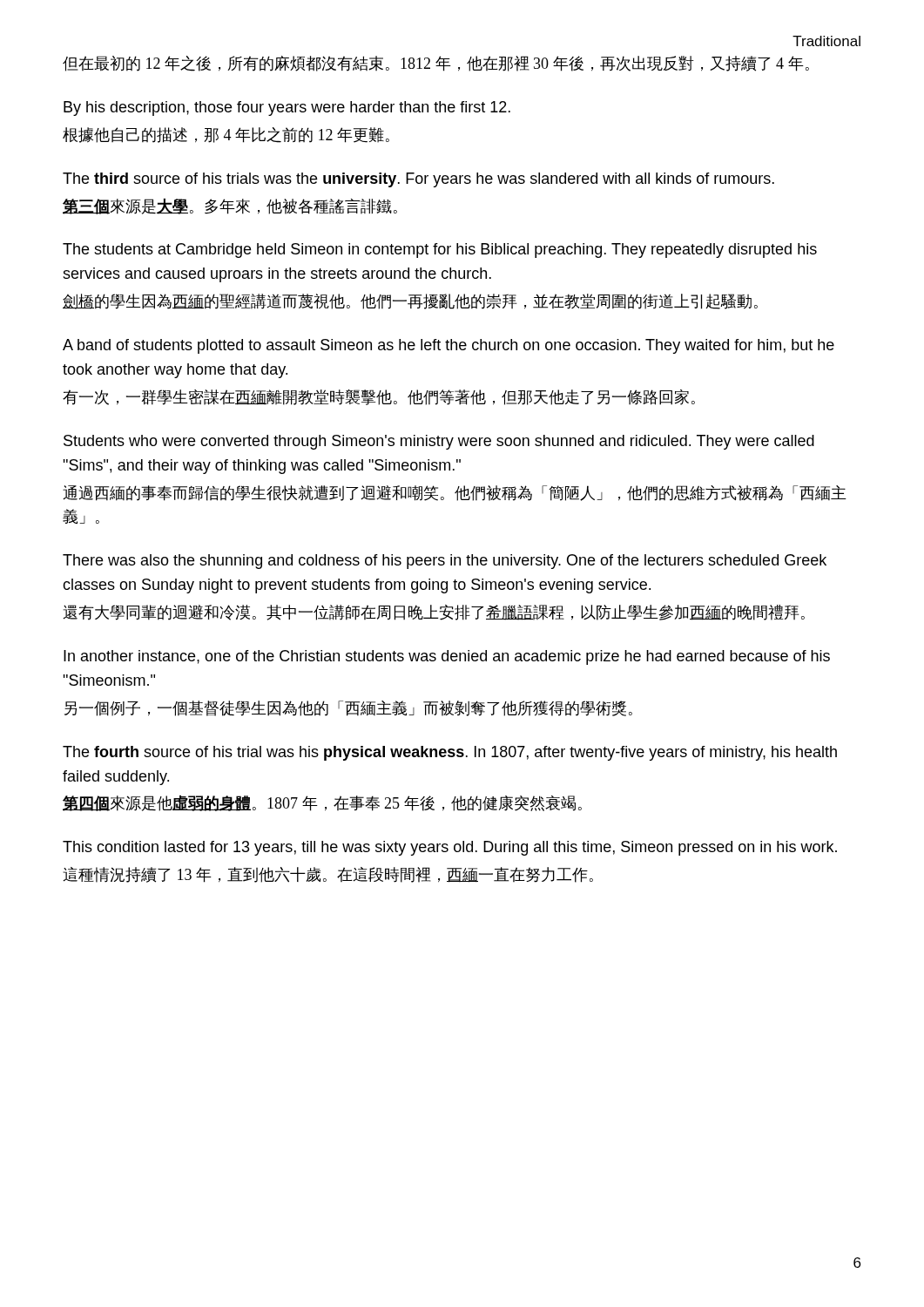The image size is (924, 1307).
Task: Locate the block of text that opens with "但在最初的 12 年之後，所有的麻煩都沒有結束。1812"
Action: click(x=462, y=64)
